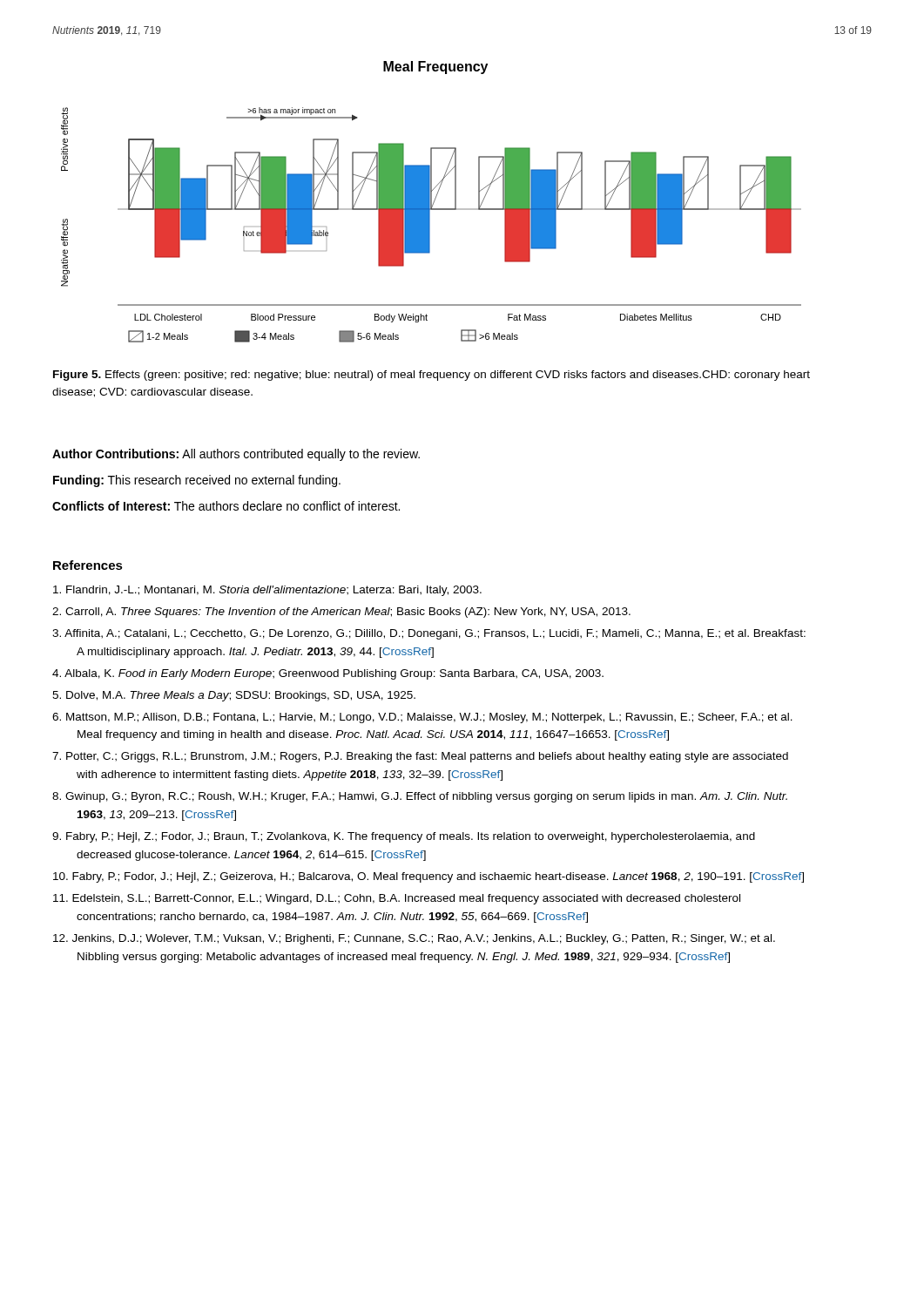Viewport: 924px width, 1307px height.
Task: Find the block starting "6. Mattson, M.P.;"
Action: pos(423,725)
